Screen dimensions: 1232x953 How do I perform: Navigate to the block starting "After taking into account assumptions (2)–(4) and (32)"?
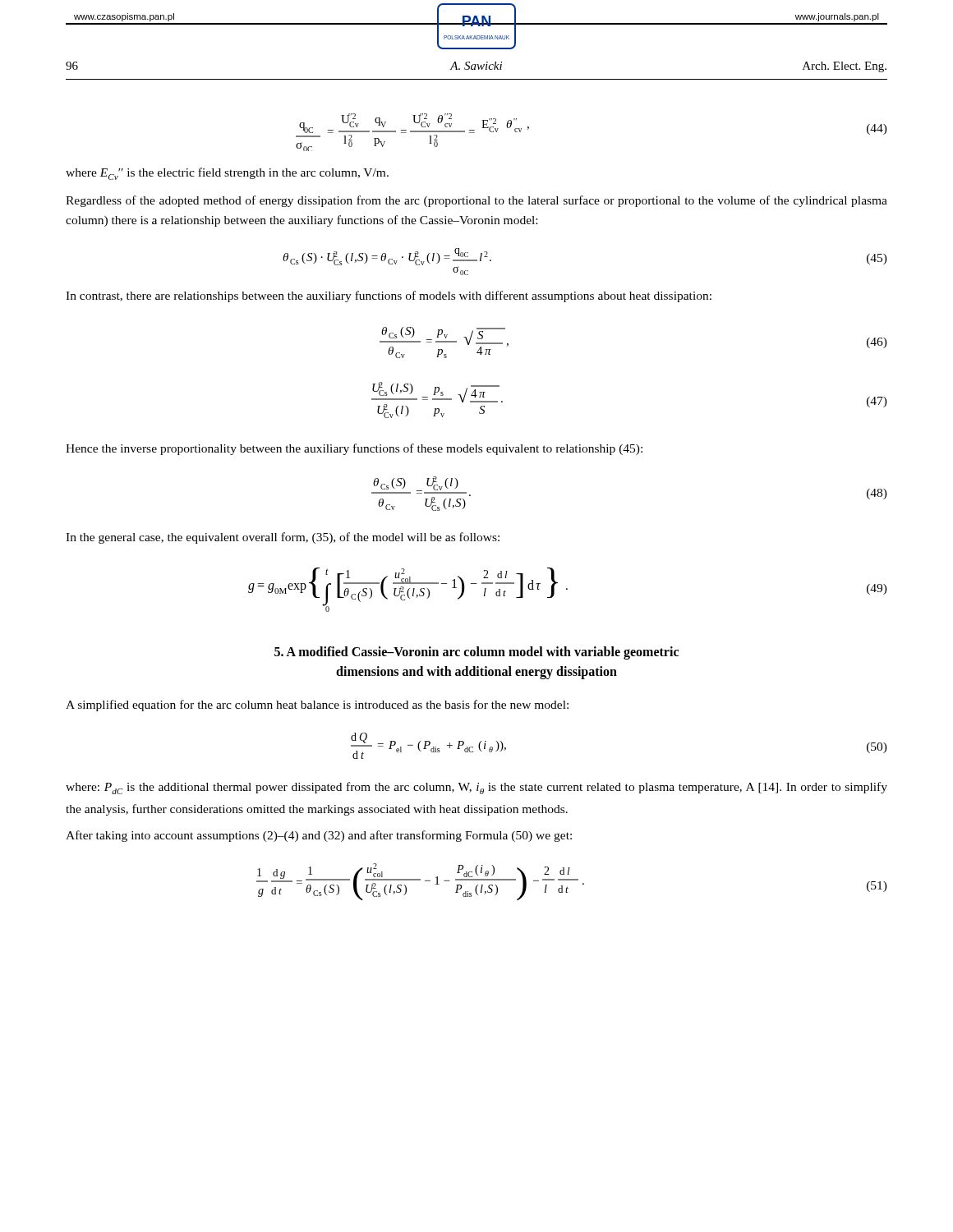point(319,835)
